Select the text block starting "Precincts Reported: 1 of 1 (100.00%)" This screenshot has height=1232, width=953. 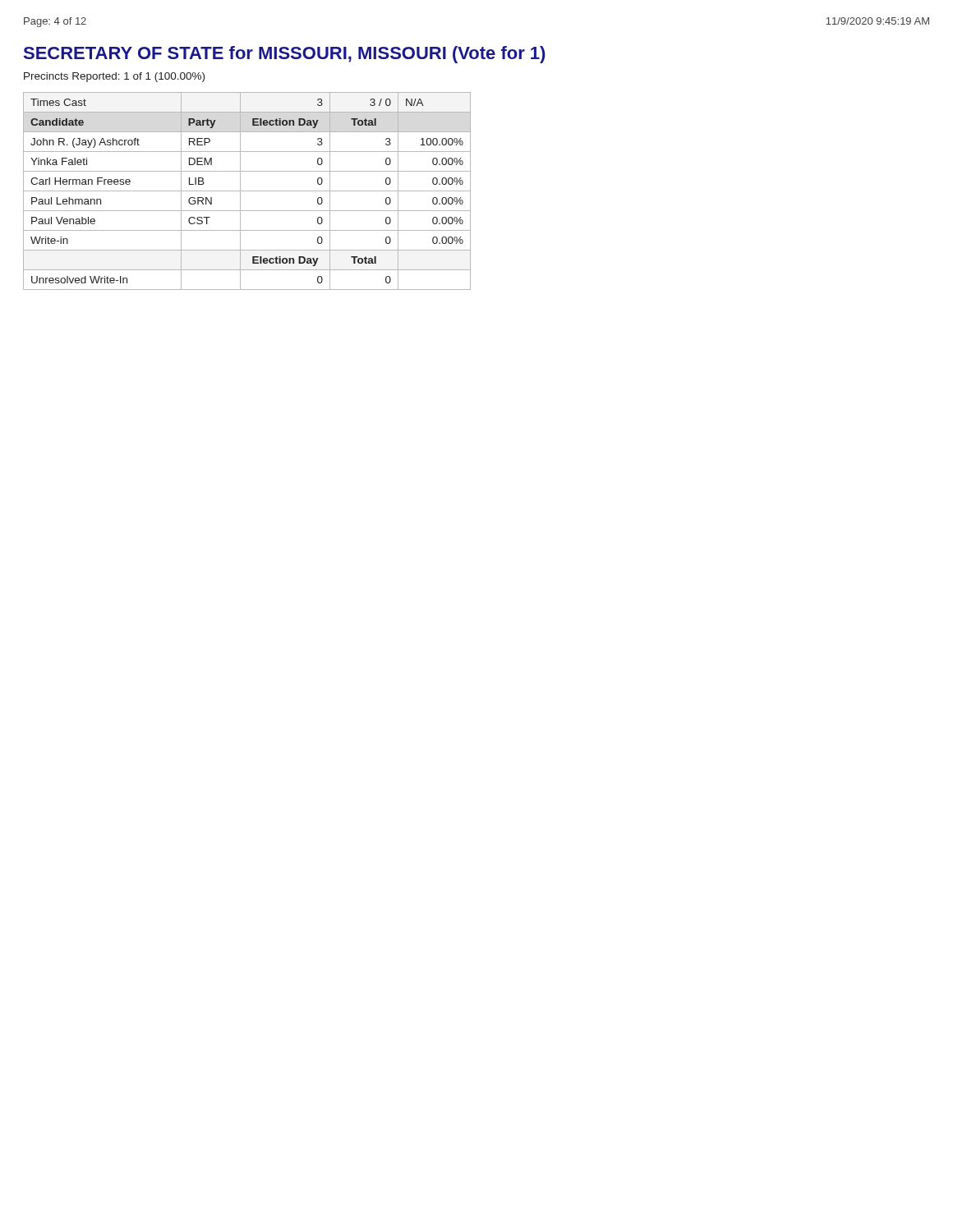click(x=114, y=76)
